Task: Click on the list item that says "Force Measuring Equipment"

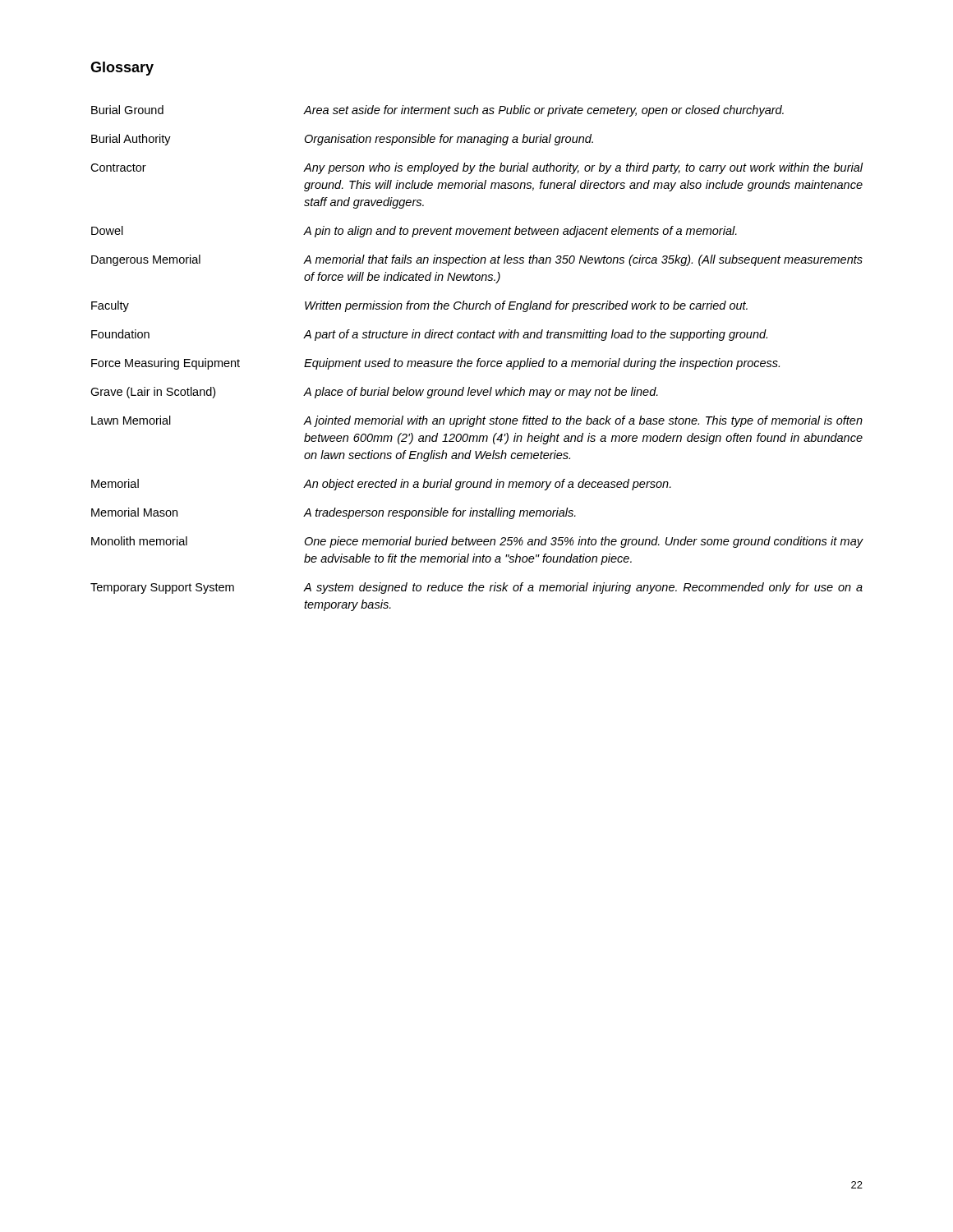Action: tap(476, 364)
